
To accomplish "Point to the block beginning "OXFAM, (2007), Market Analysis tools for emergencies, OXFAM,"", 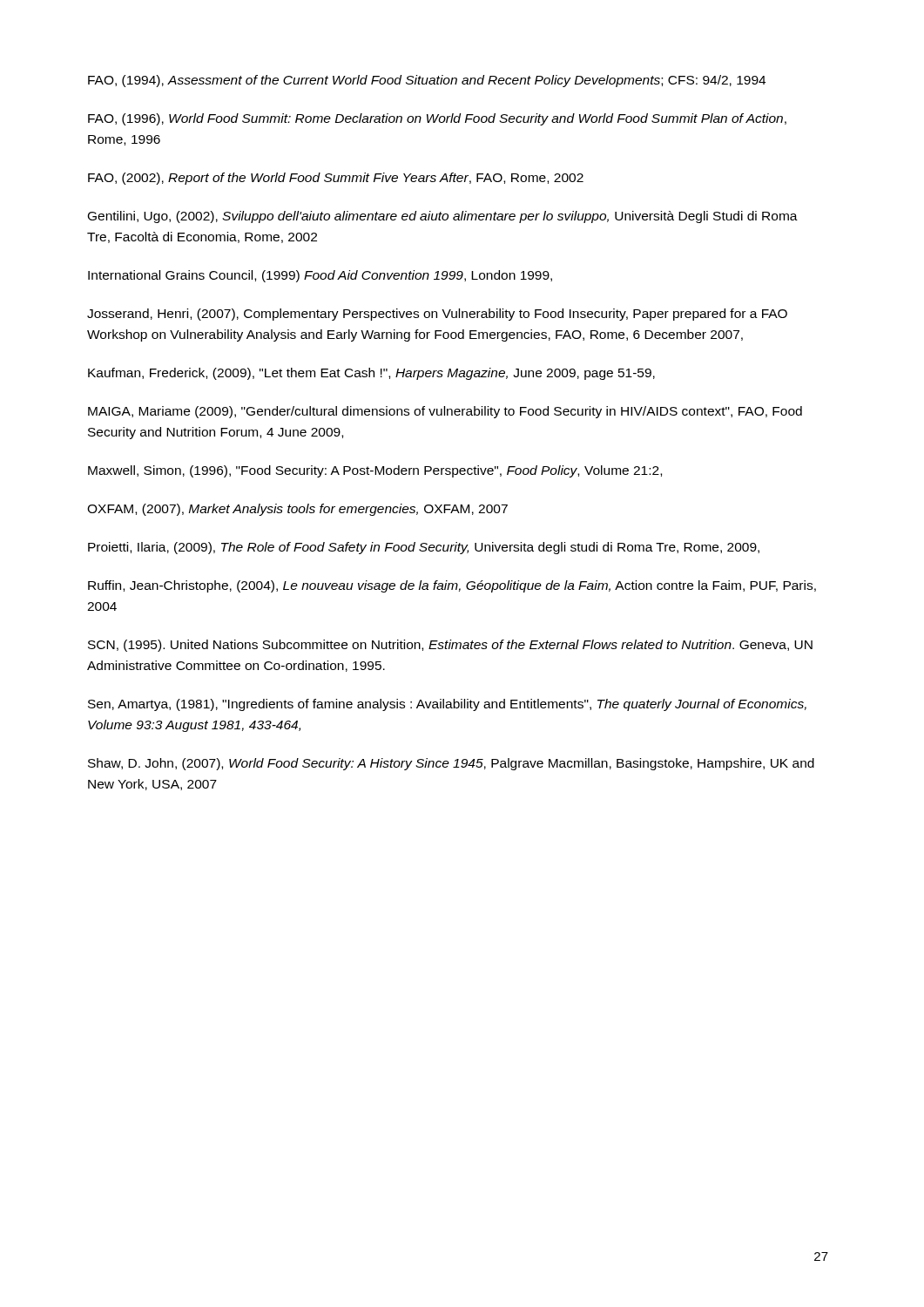I will coord(298,509).
